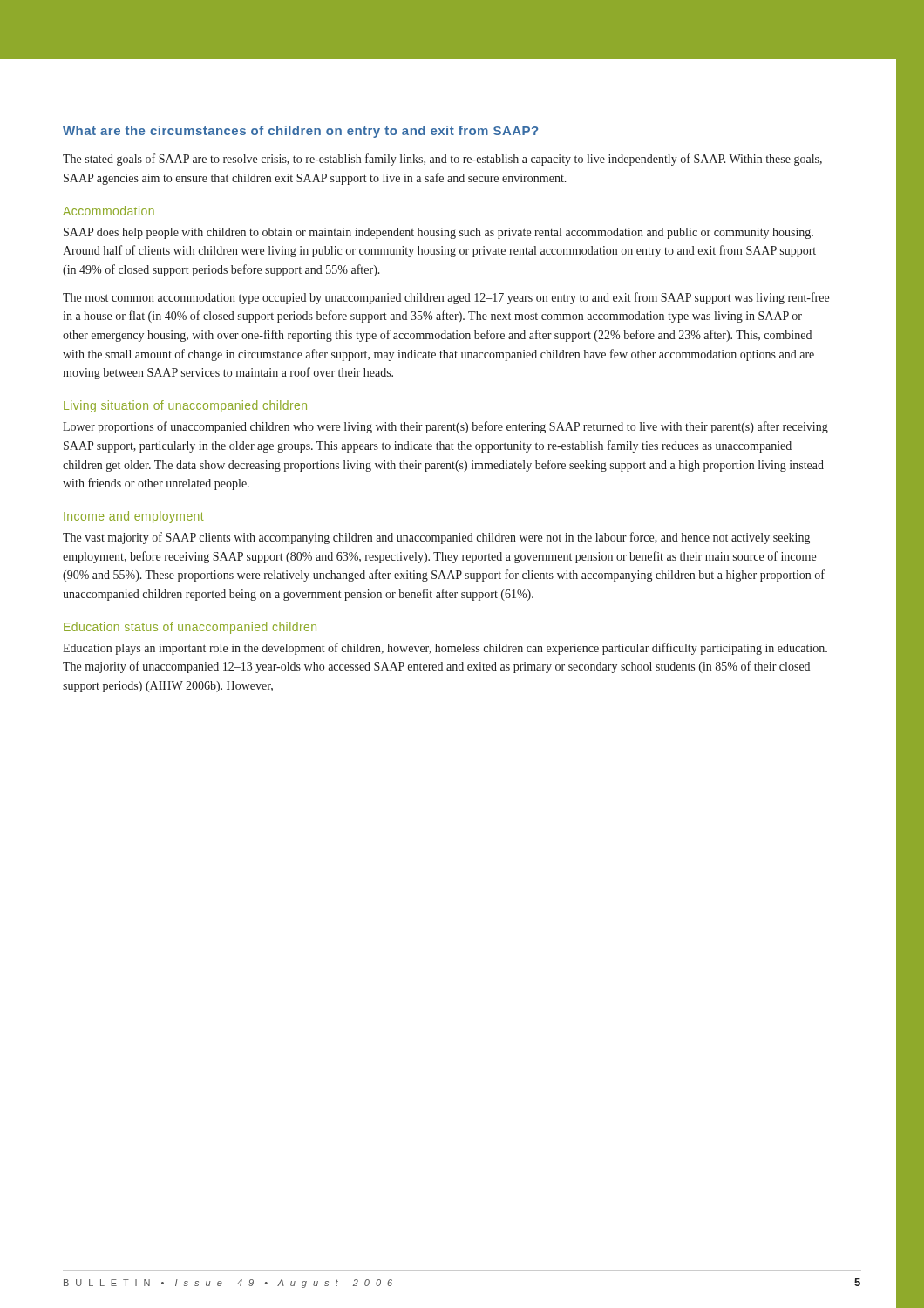Point to the region starting "Education plays an important role in the development"

(x=445, y=667)
